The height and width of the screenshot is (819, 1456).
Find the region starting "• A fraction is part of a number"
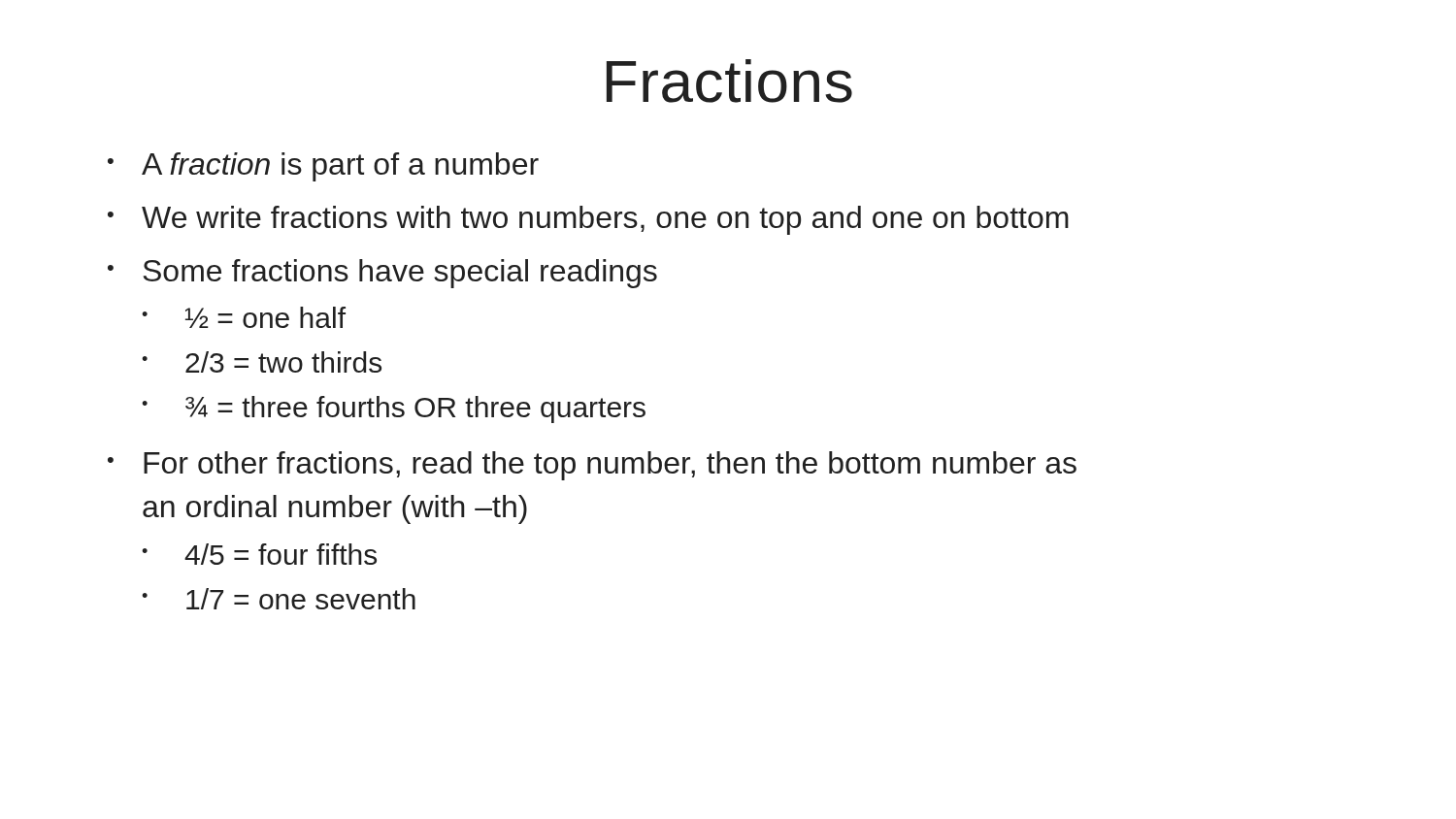click(323, 167)
